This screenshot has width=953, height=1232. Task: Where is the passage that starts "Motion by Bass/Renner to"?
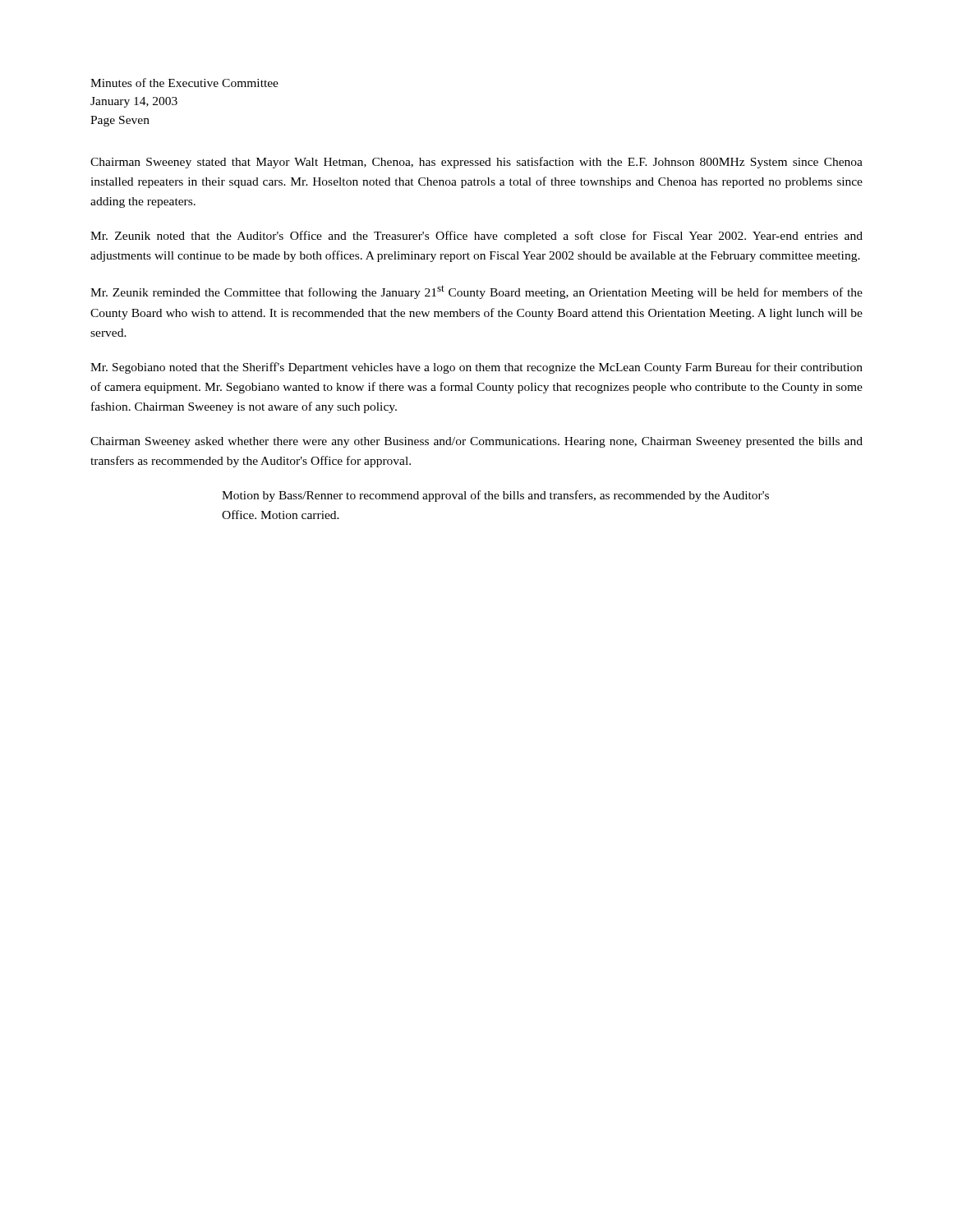coord(496,505)
